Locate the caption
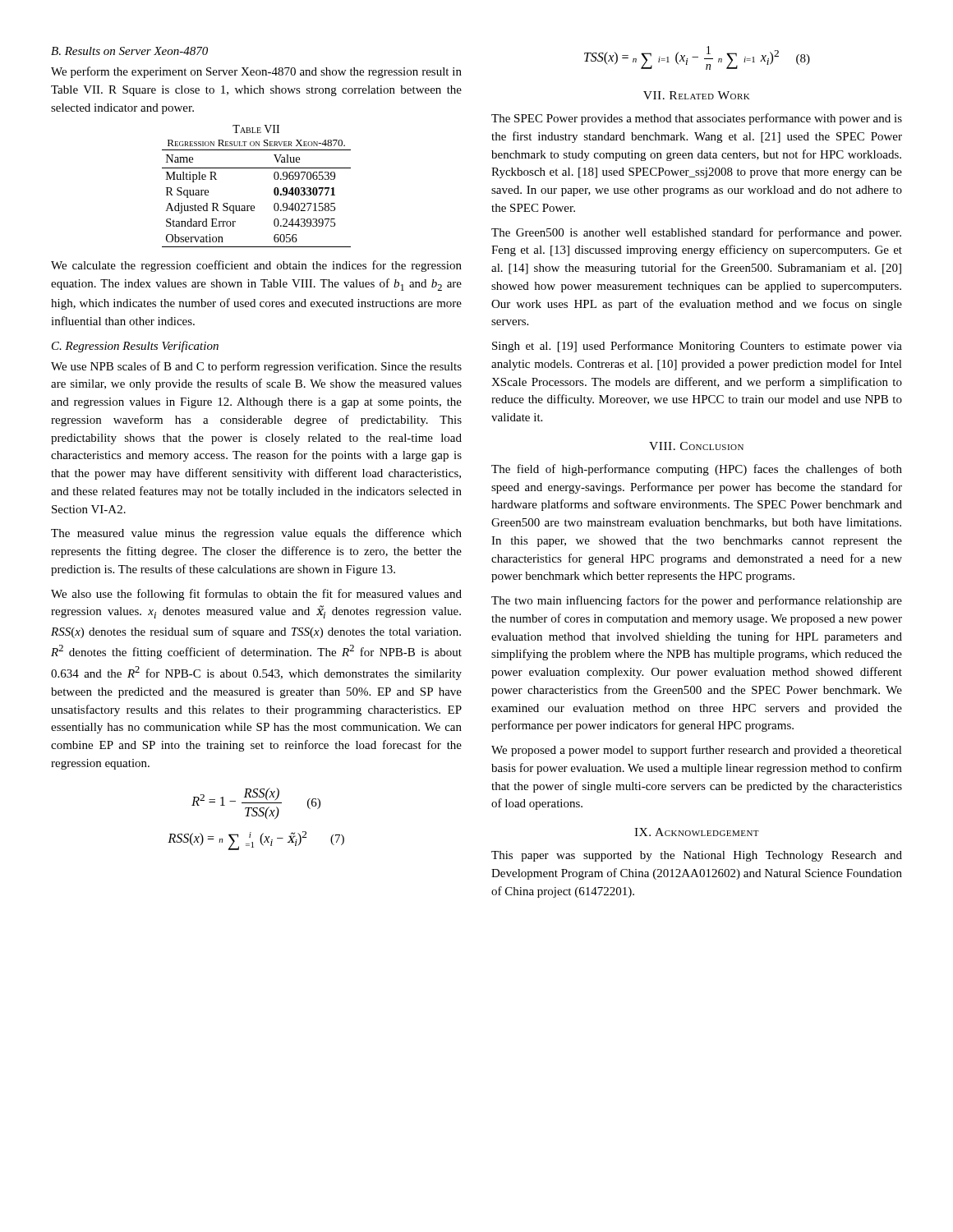Image resolution: width=953 pixels, height=1232 pixels. pos(256,137)
